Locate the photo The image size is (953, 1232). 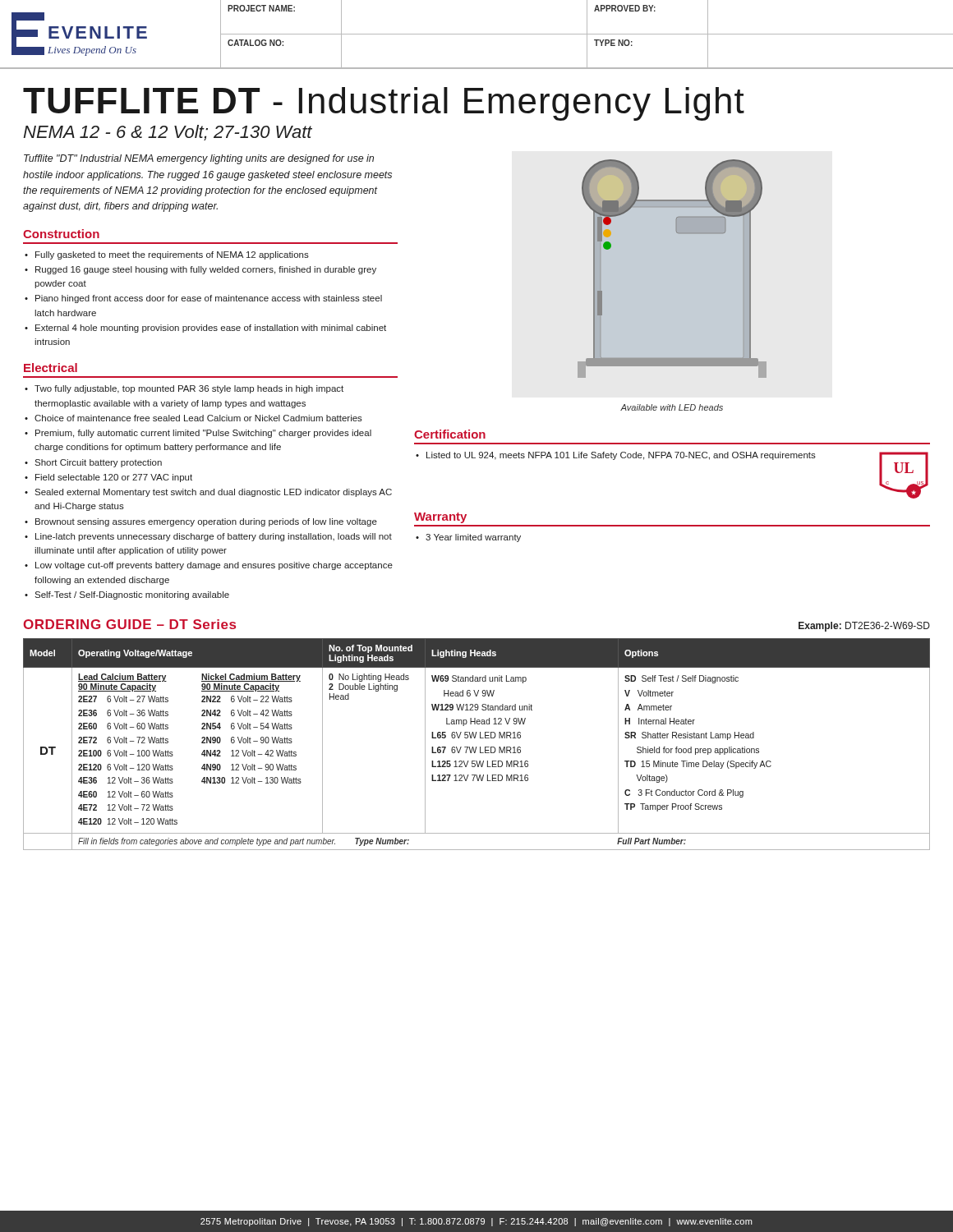[672, 276]
